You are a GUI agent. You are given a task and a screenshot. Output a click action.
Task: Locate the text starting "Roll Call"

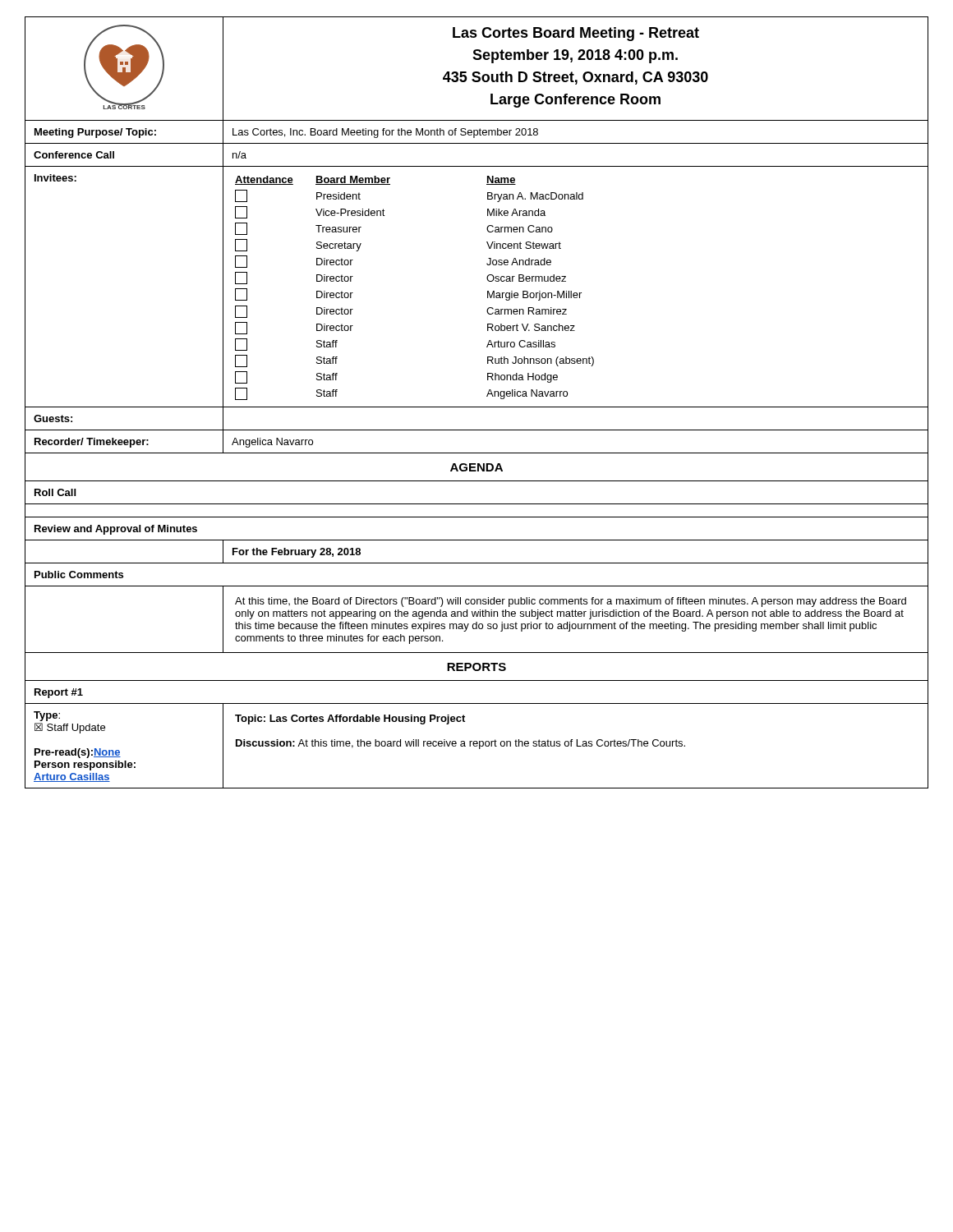click(x=55, y=492)
